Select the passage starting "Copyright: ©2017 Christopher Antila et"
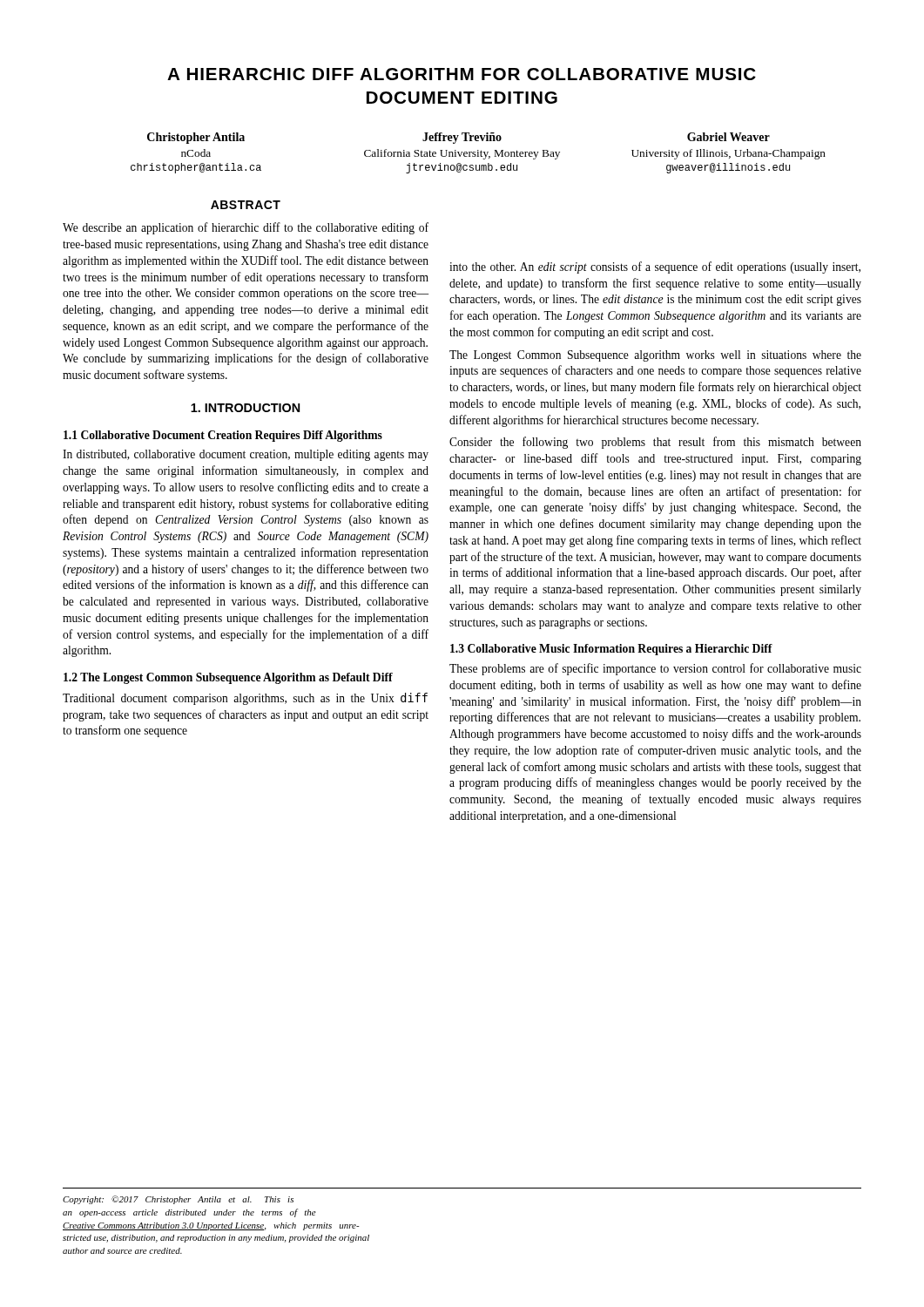This screenshot has height=1307, width=924. pyautogui.click(x=178, y=1200)
